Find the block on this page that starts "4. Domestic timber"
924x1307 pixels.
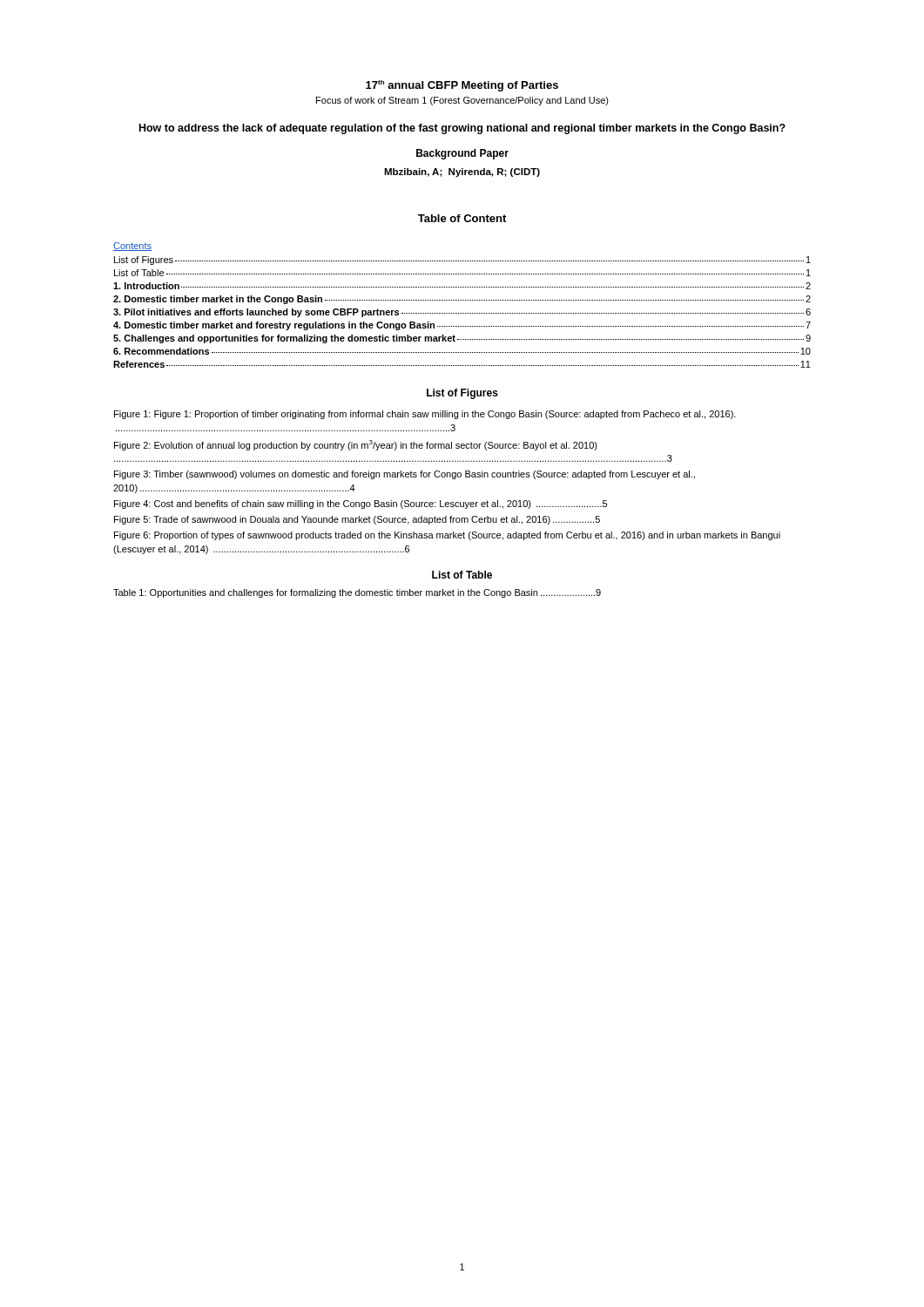(462, 325)
